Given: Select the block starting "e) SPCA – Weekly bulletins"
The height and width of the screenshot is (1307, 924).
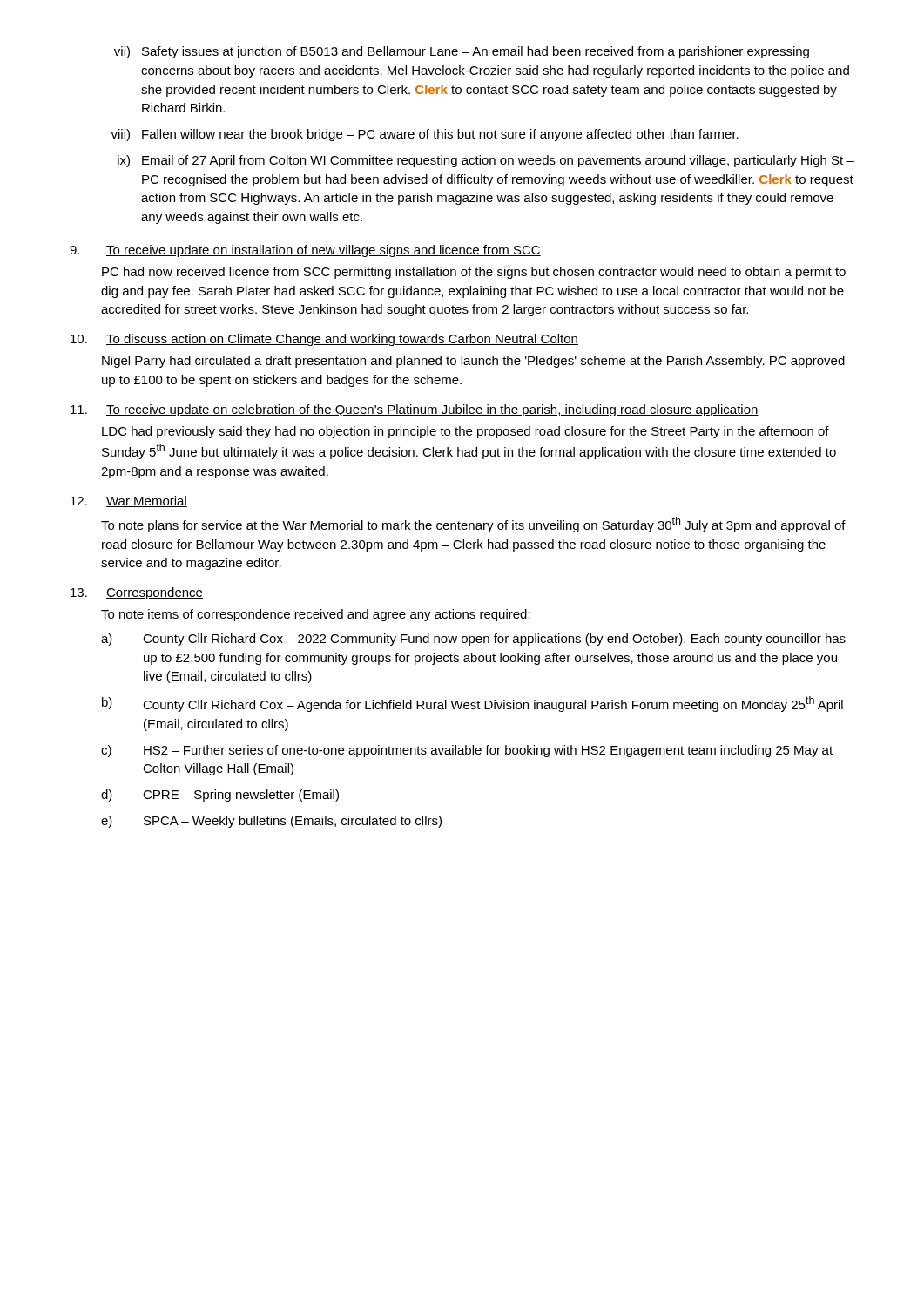Looking at the screenshot, I should tap(271, 822).
